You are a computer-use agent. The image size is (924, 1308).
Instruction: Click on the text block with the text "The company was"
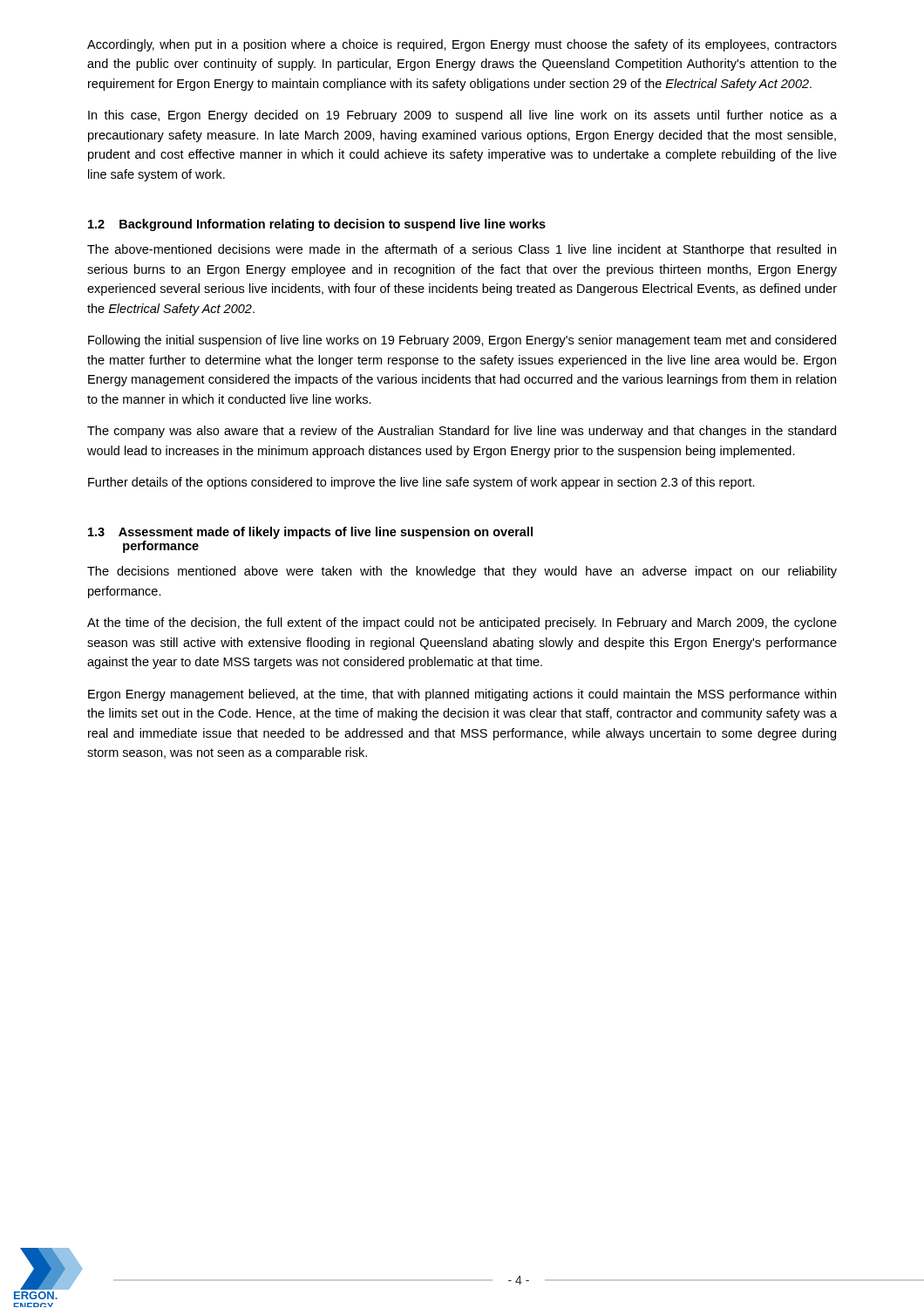click(462, 441)
